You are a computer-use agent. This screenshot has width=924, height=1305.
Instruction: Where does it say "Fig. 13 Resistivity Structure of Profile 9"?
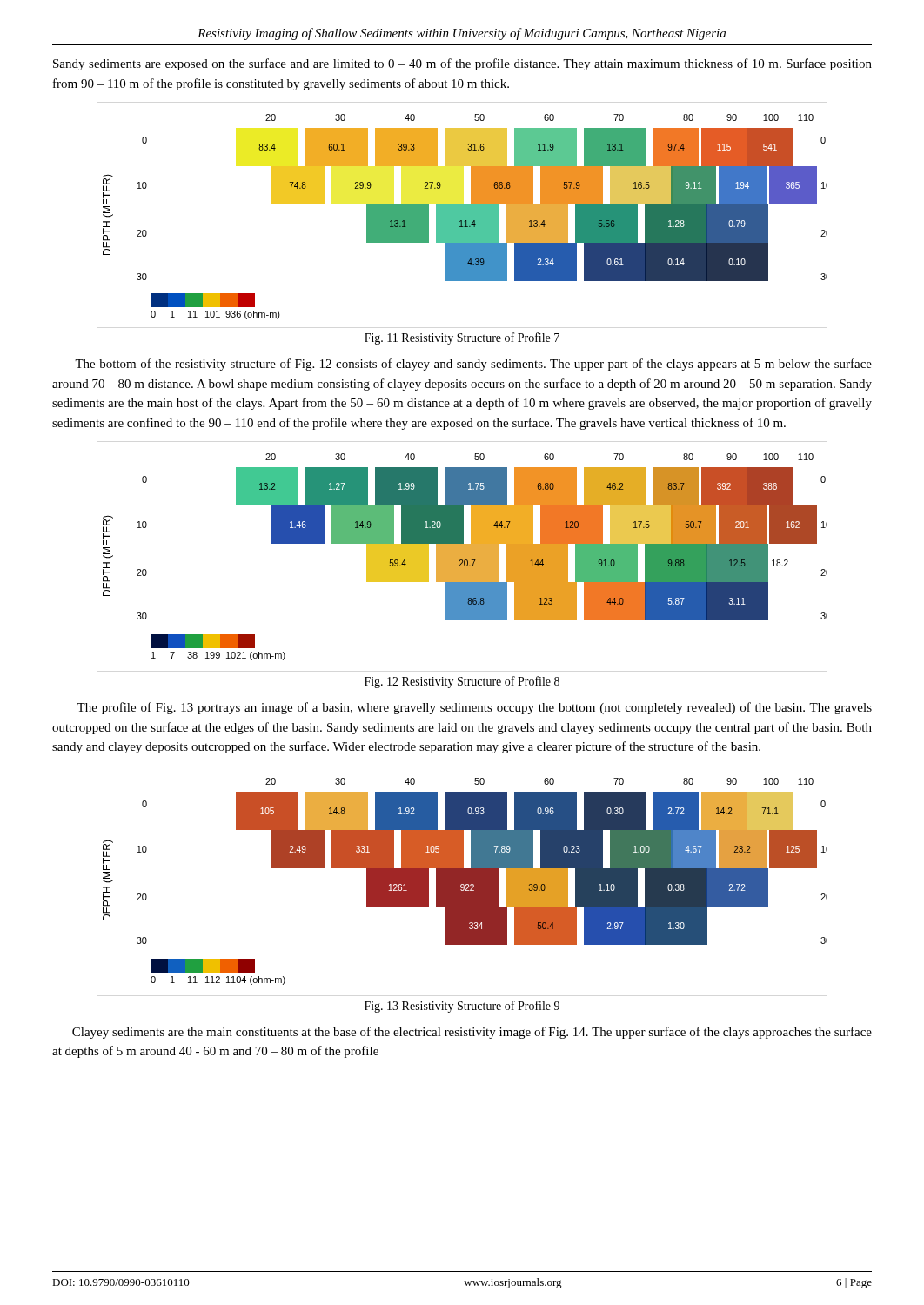[x=462, y=1006]
